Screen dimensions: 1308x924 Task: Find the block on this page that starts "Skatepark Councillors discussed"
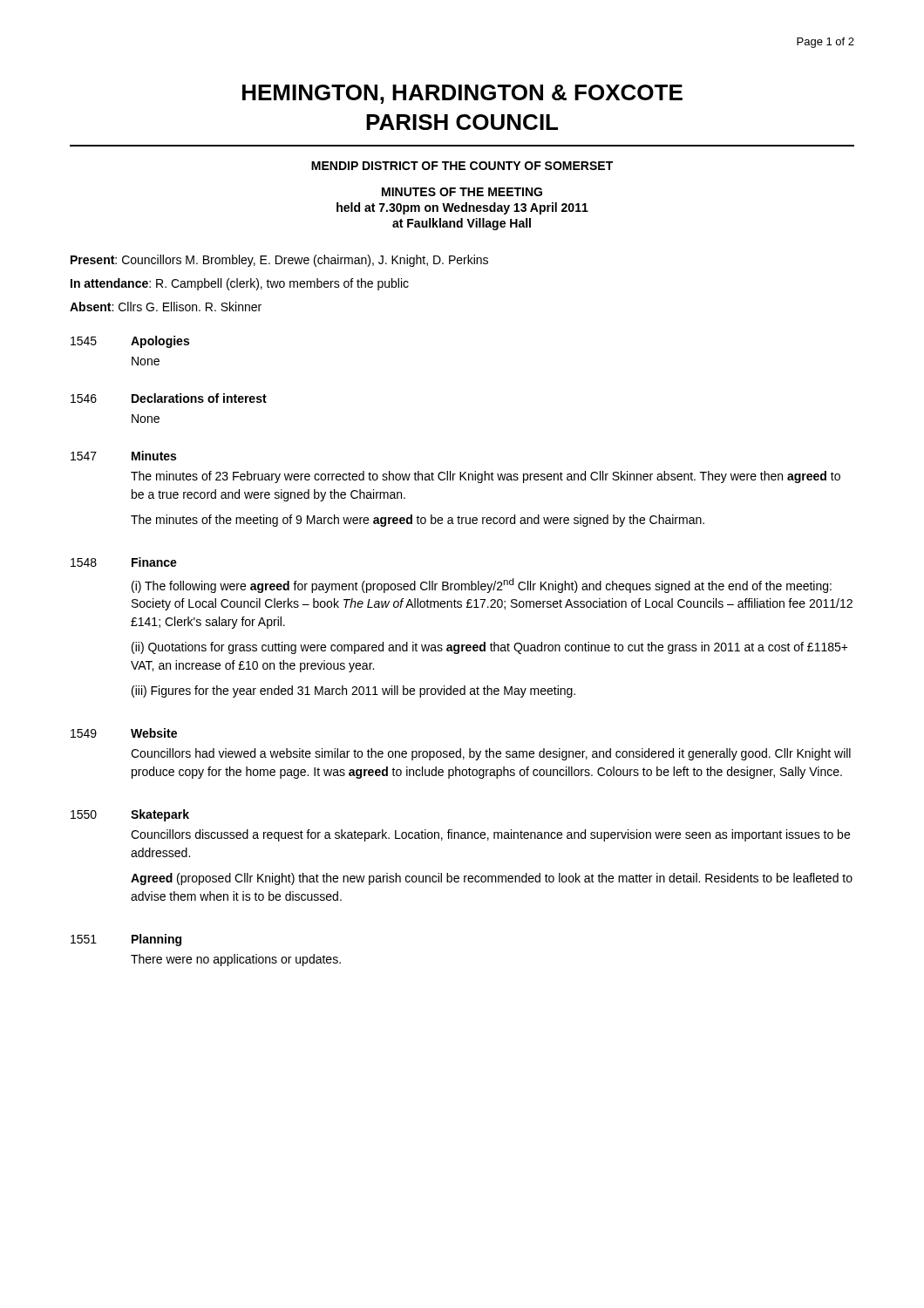[160, 815]
